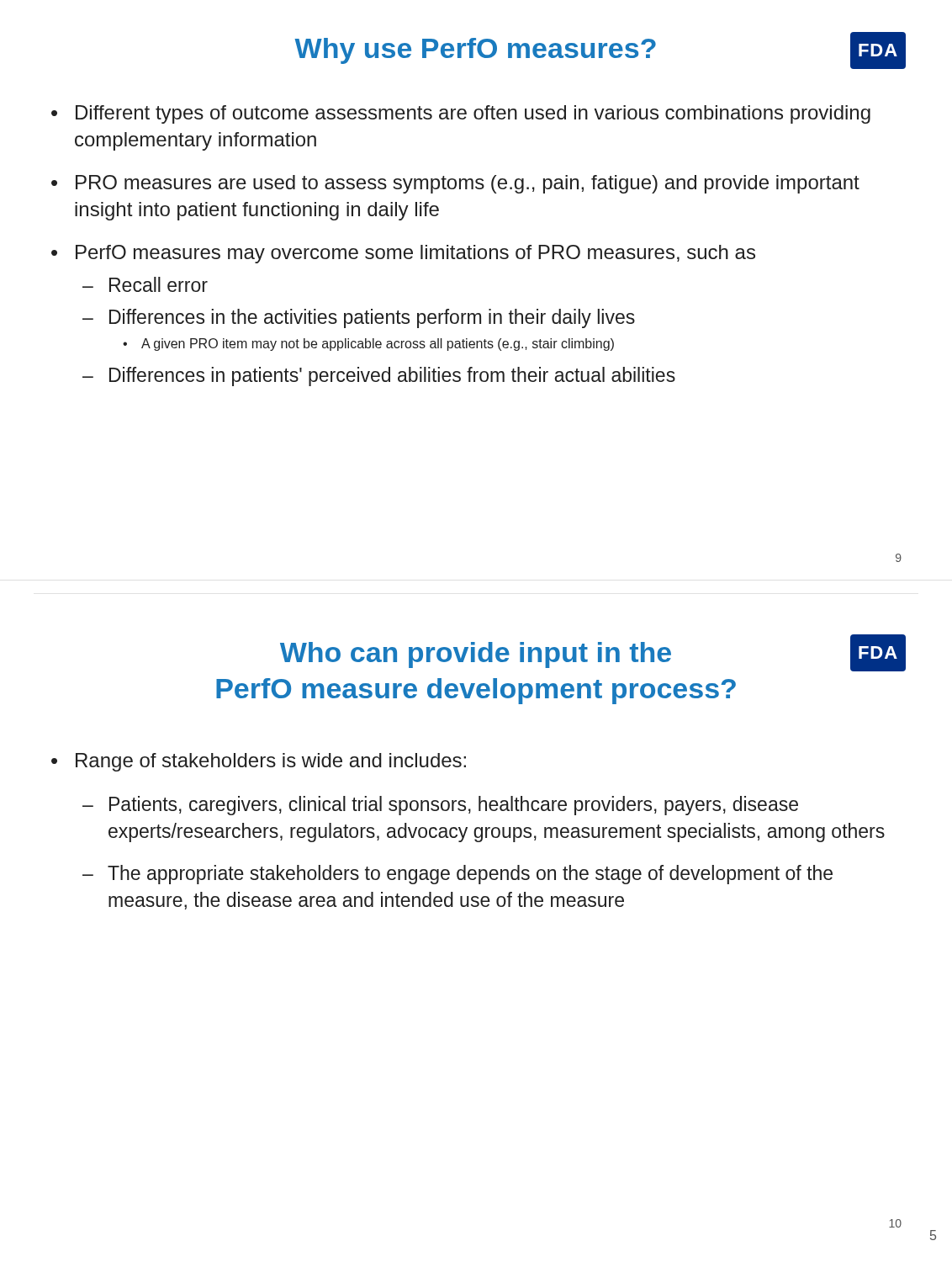The image size is (952, 1262).
Task: Click on the text starting "• PerfO measures may overcome some limitations of"
Action: click(x=476, y=316)
